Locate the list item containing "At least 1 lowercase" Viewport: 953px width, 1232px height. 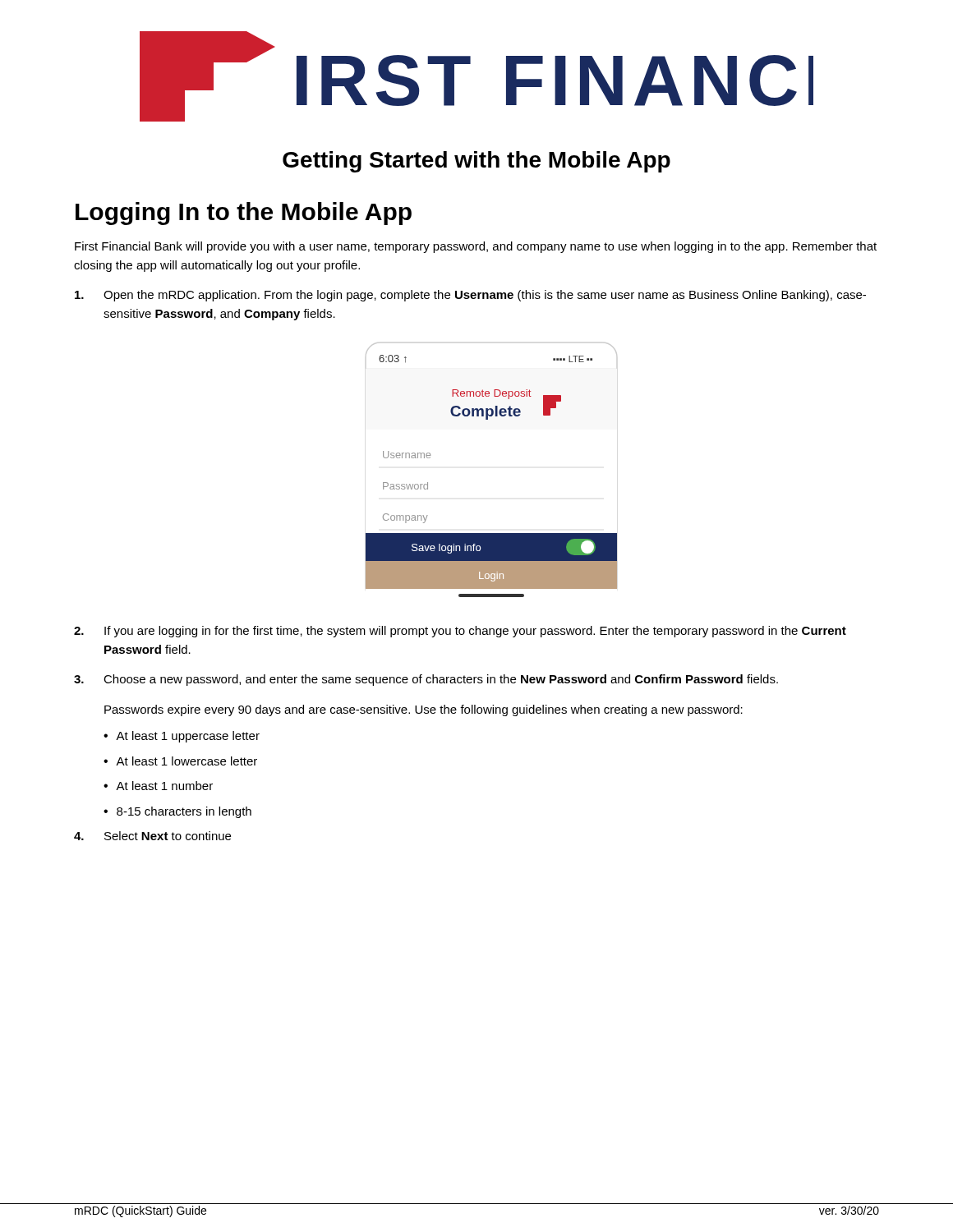(187, 761)
